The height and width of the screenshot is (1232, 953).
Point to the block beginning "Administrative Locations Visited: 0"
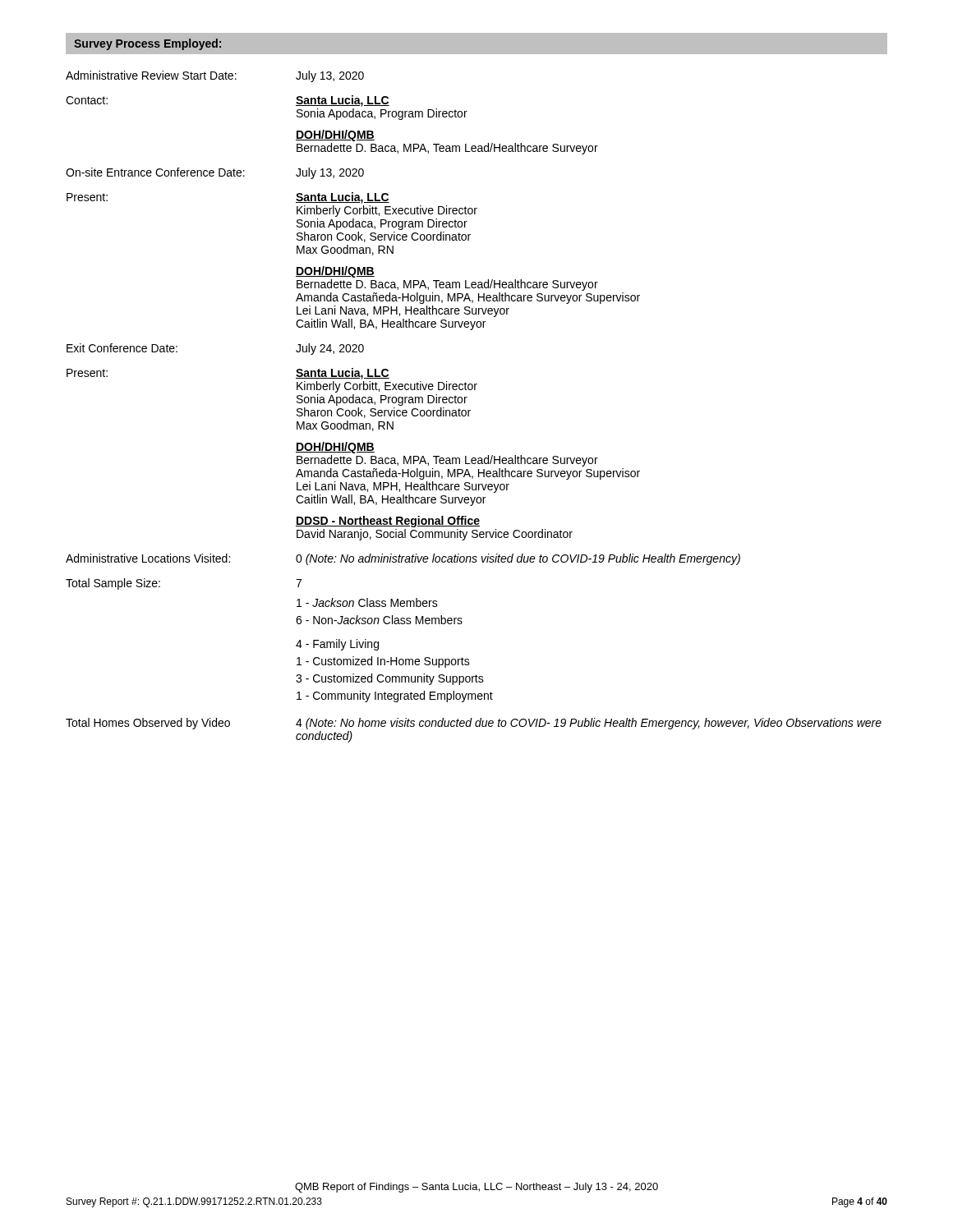click(476, 559)
